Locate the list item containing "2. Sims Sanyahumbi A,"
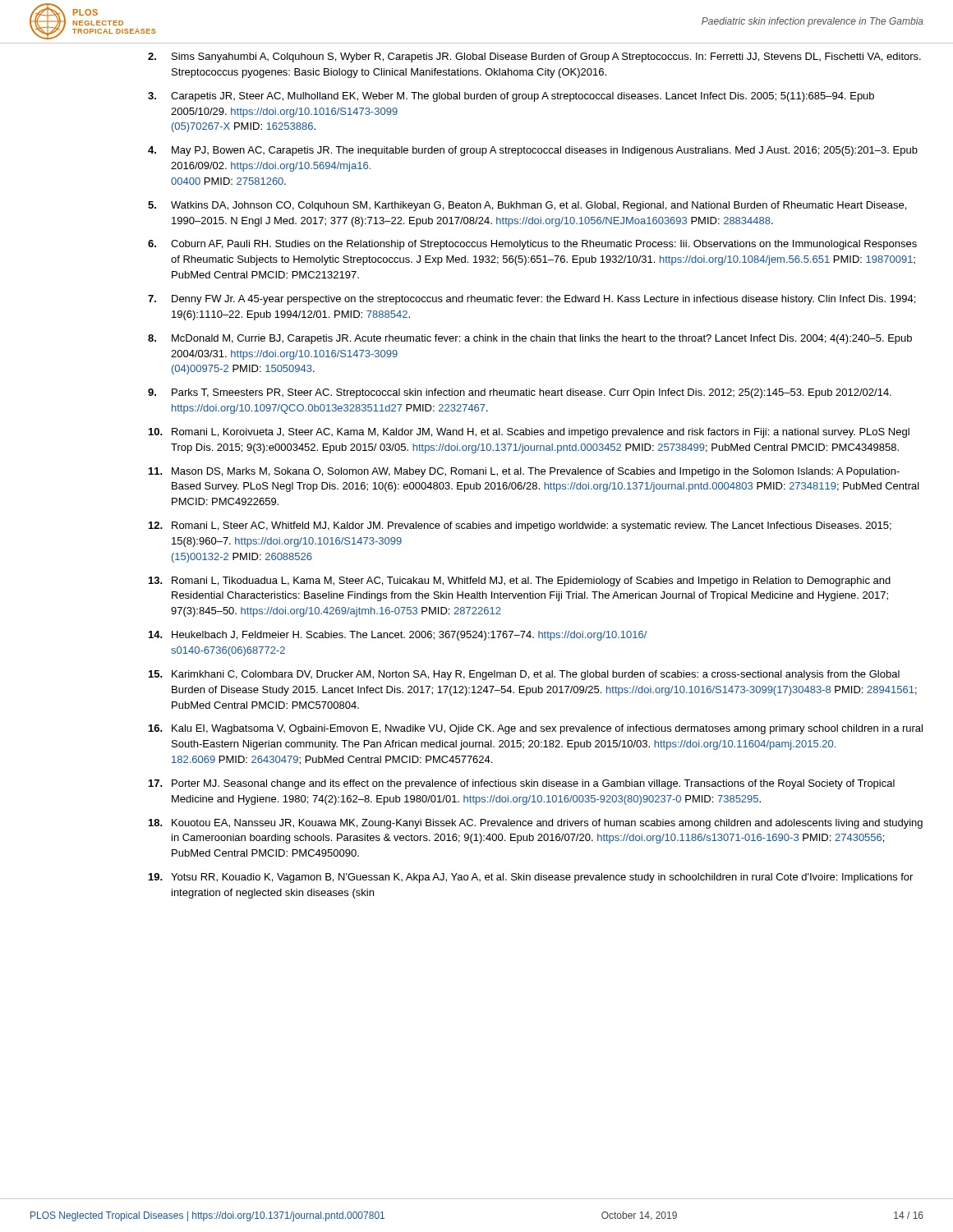This screenshot has width=953, height=1232. [536, 65]
